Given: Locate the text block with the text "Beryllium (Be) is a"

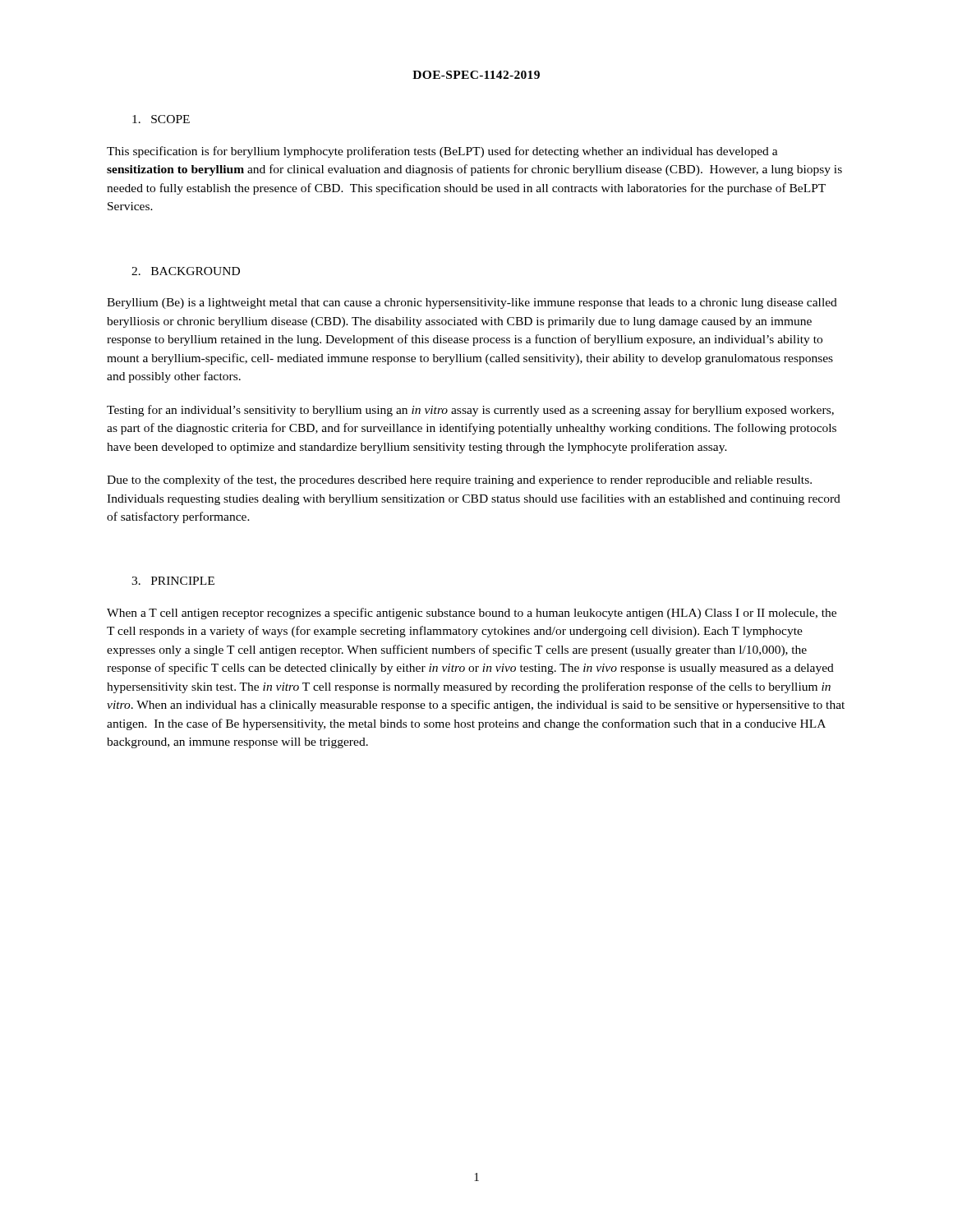Looking at the screenshot, I should [472, 339].
